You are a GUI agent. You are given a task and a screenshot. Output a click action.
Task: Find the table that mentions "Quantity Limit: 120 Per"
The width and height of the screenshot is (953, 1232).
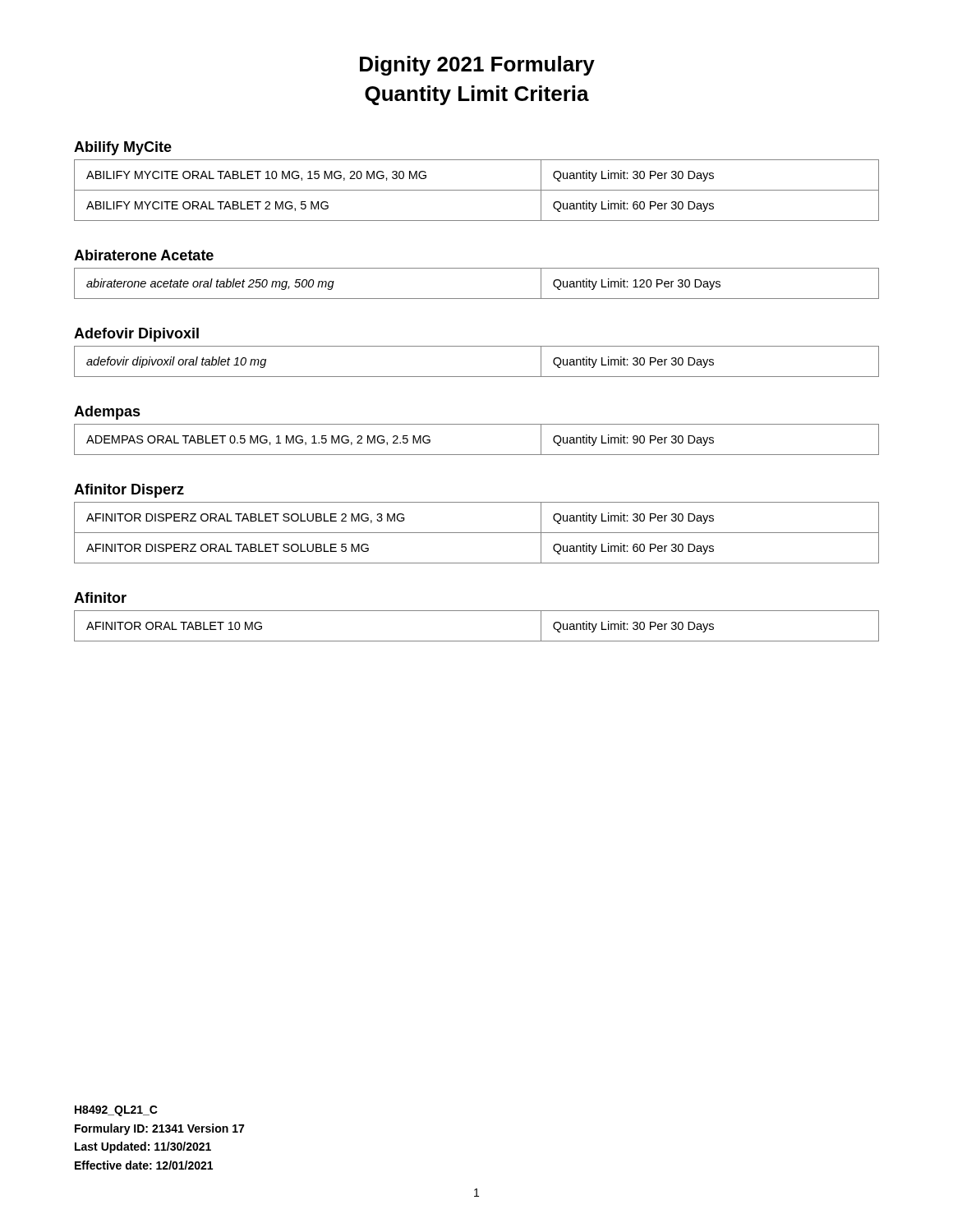pos(476,283)
